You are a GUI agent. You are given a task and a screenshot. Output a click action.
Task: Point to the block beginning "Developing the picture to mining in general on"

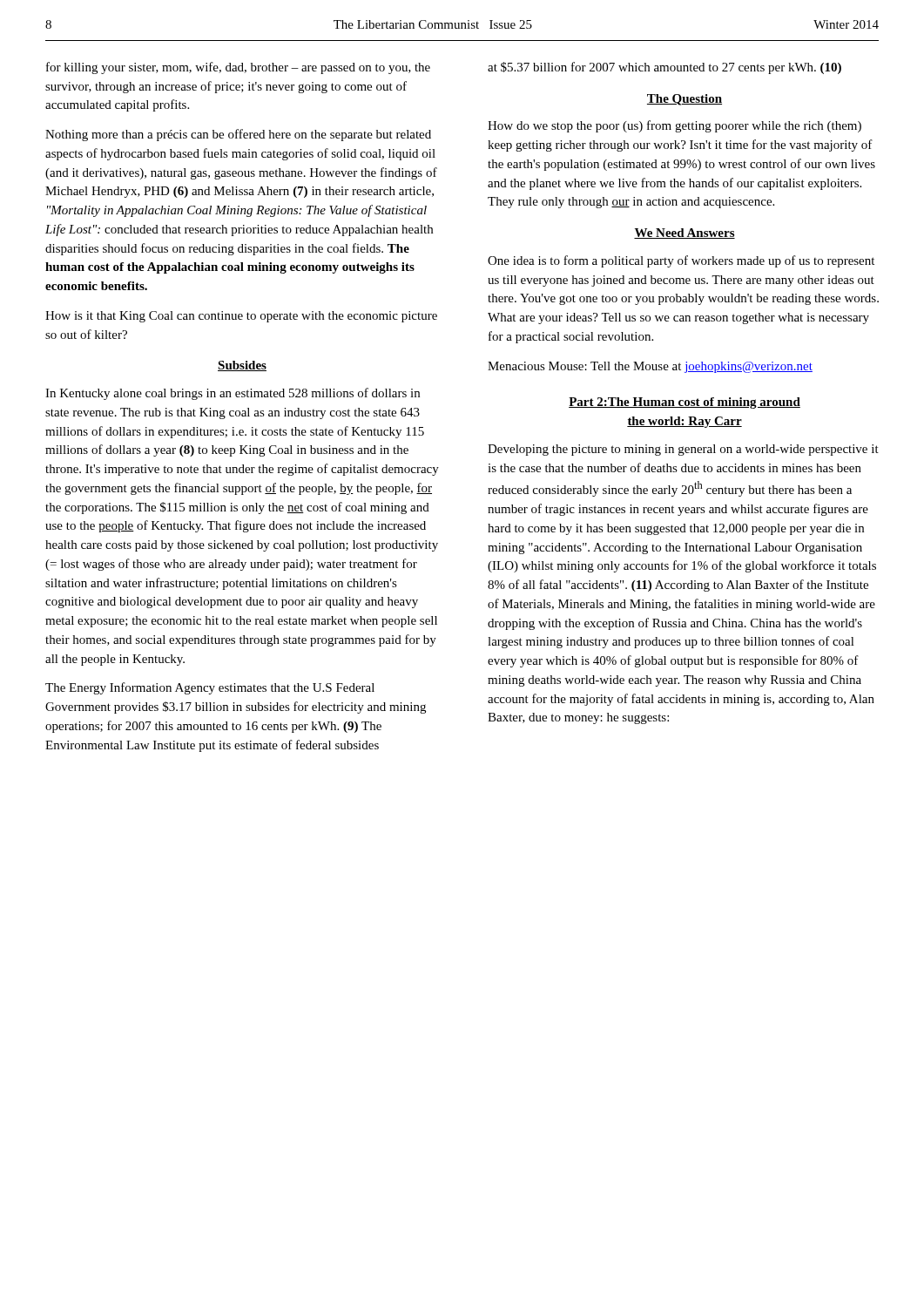[x=684, y=584]
